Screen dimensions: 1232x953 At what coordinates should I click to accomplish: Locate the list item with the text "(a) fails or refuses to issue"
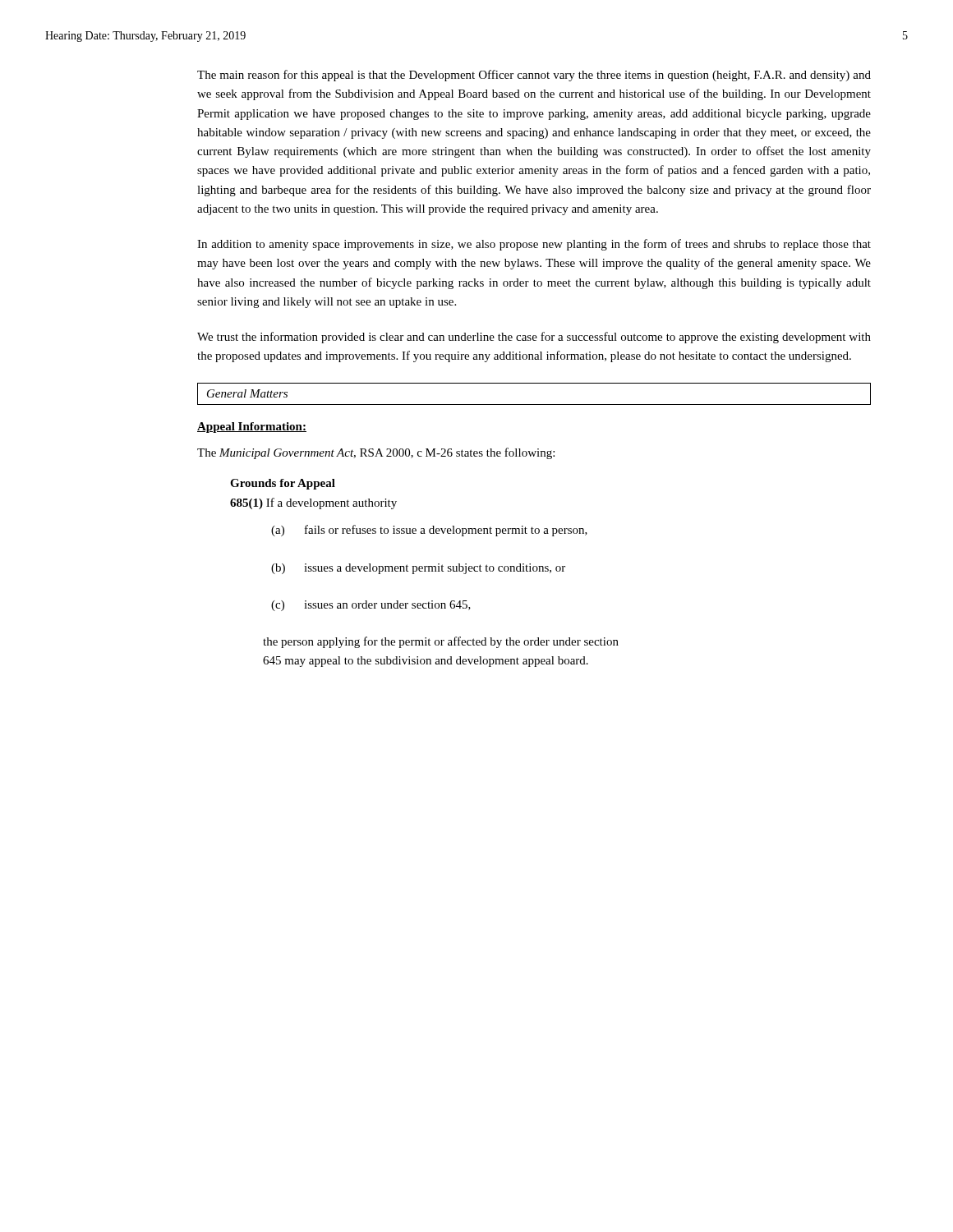pyautogui.click(x=429, y=530)
